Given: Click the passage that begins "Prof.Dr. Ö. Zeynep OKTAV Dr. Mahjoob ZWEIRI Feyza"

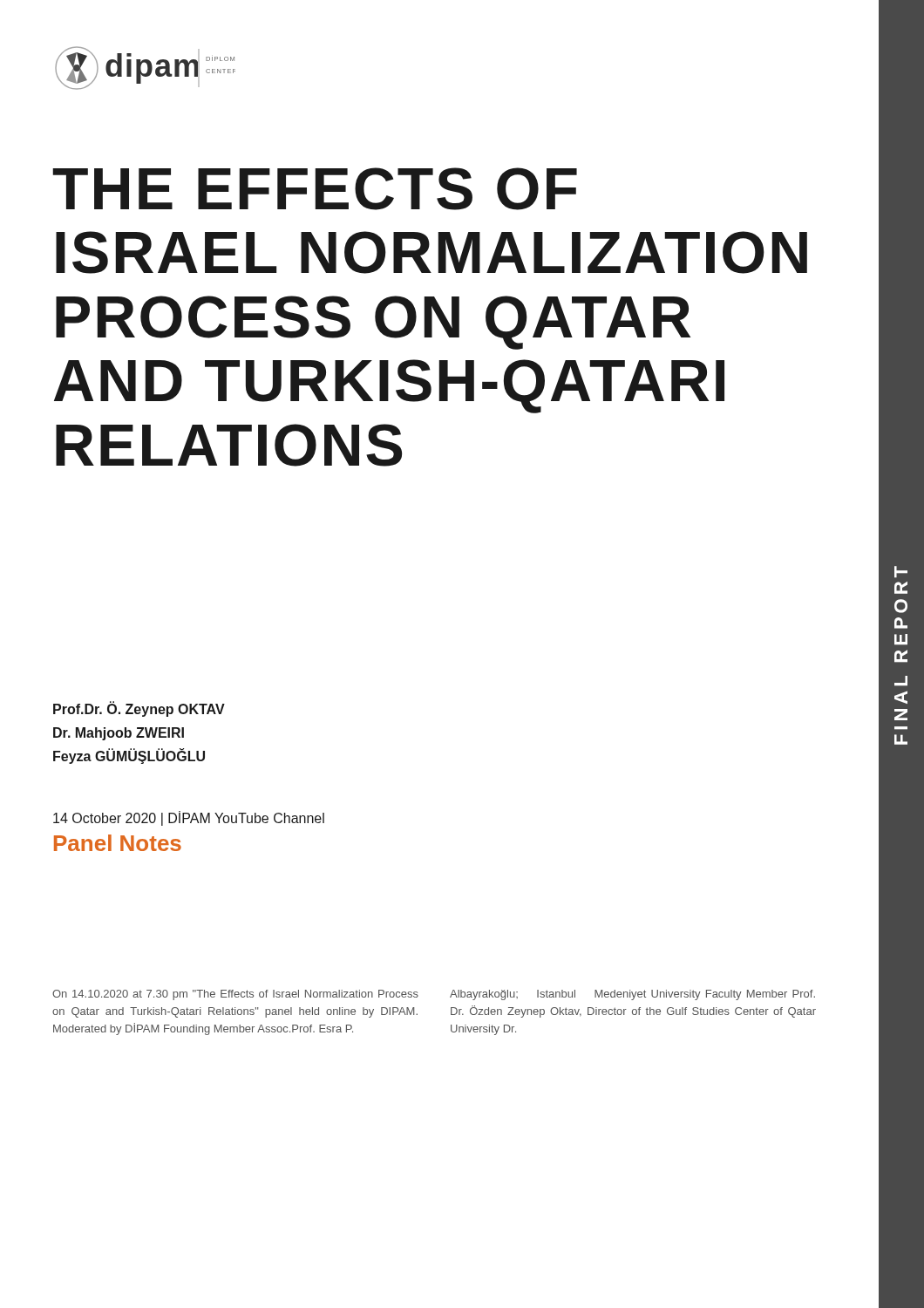Looking at the screenshot, I should pyautogui.click(x=138, y=733).
